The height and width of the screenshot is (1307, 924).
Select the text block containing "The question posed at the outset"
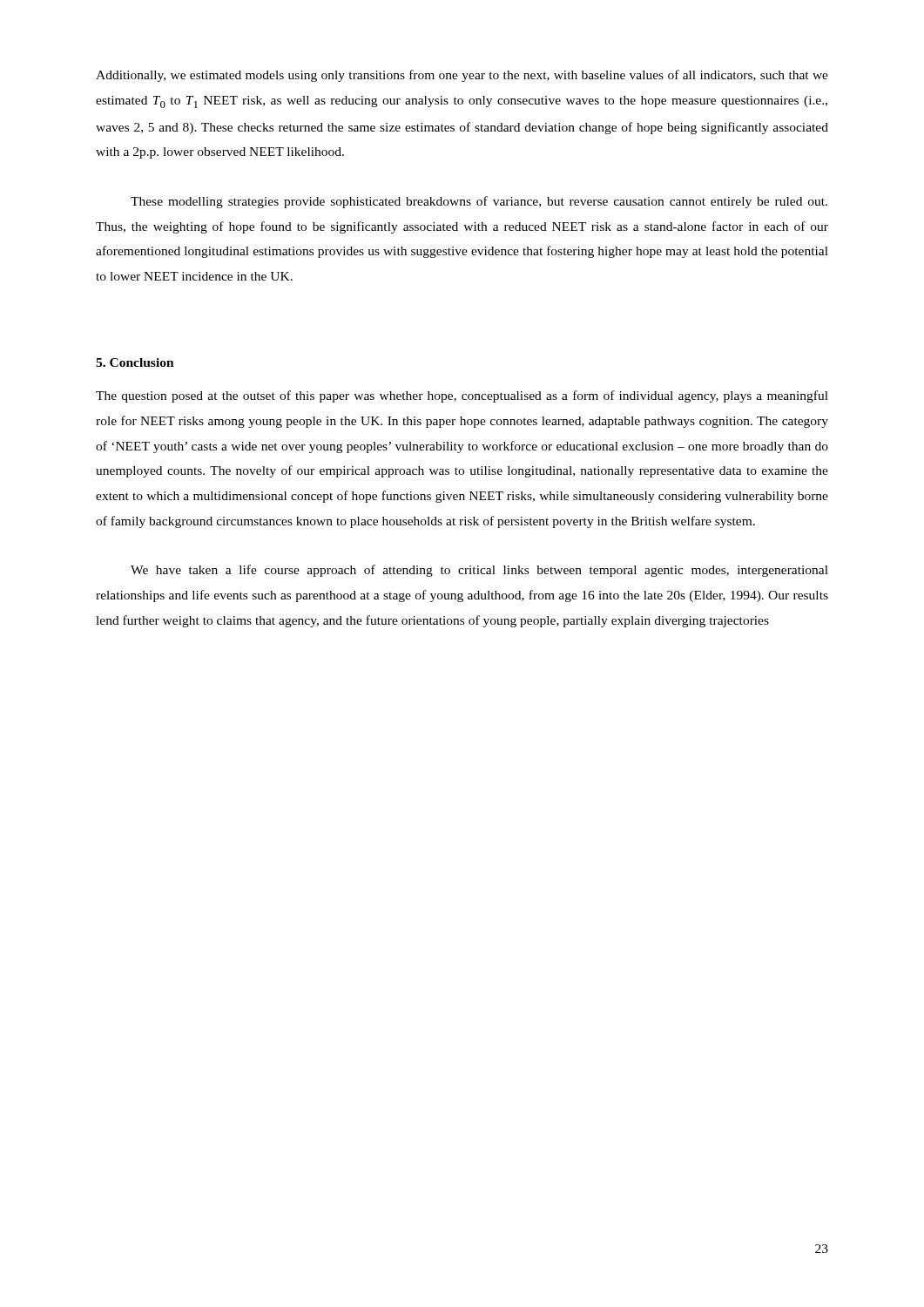pyautogui.click(x=462, y=458)
